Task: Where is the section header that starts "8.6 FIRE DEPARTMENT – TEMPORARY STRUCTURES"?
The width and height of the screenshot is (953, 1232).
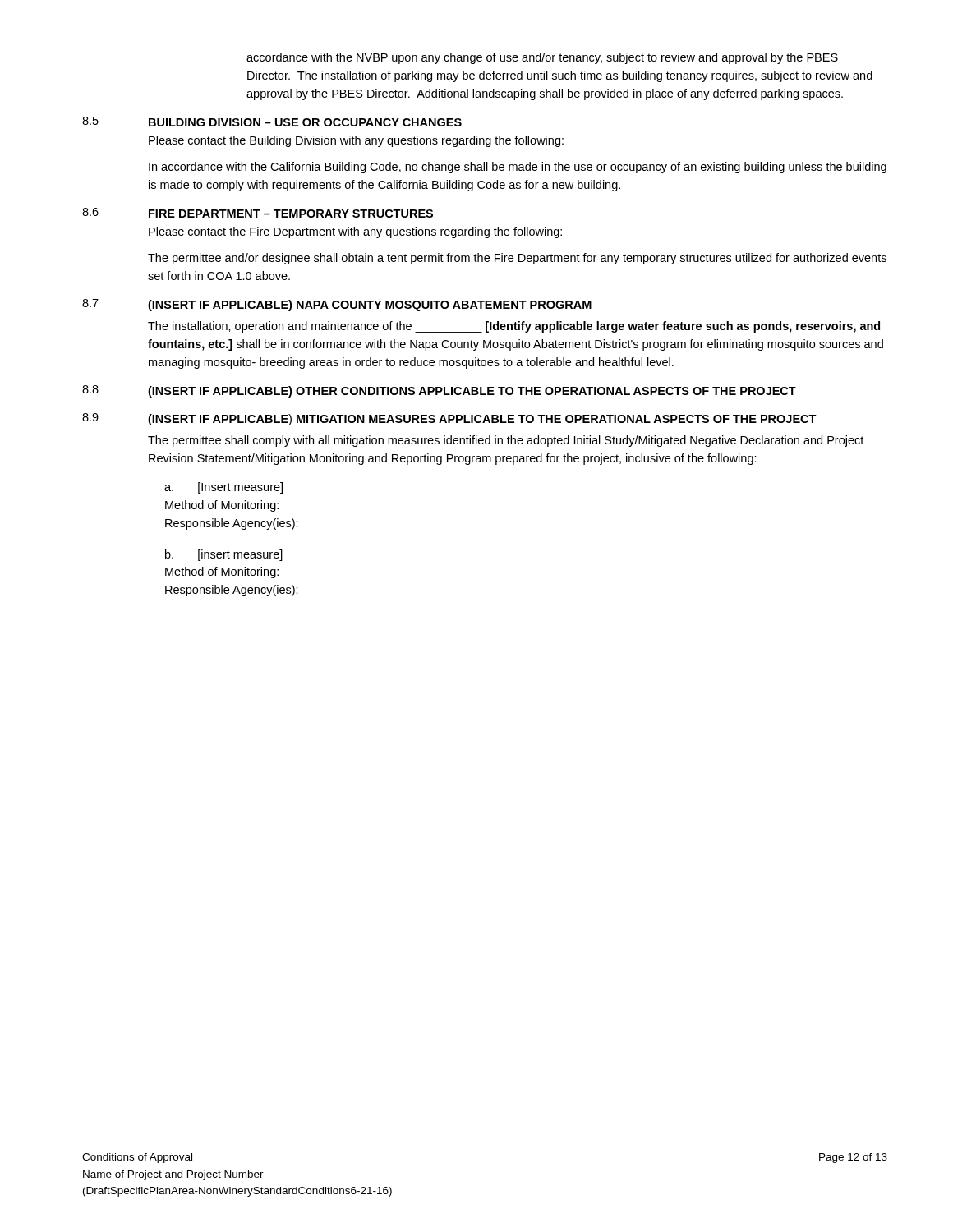Action: pyautogui.click(x=485, y=223)
